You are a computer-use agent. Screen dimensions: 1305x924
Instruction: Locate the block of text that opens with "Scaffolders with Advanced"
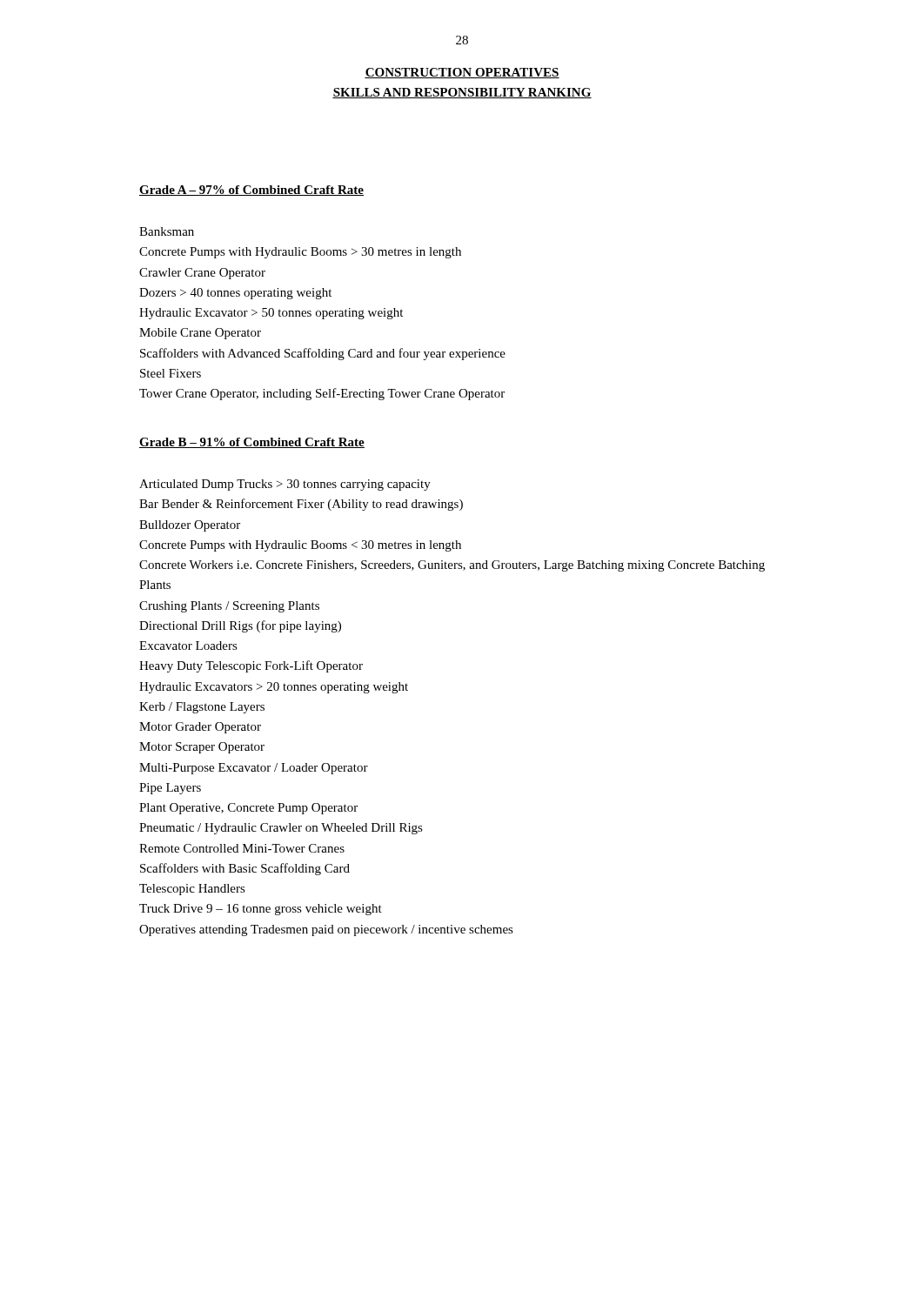coord(322,353)
